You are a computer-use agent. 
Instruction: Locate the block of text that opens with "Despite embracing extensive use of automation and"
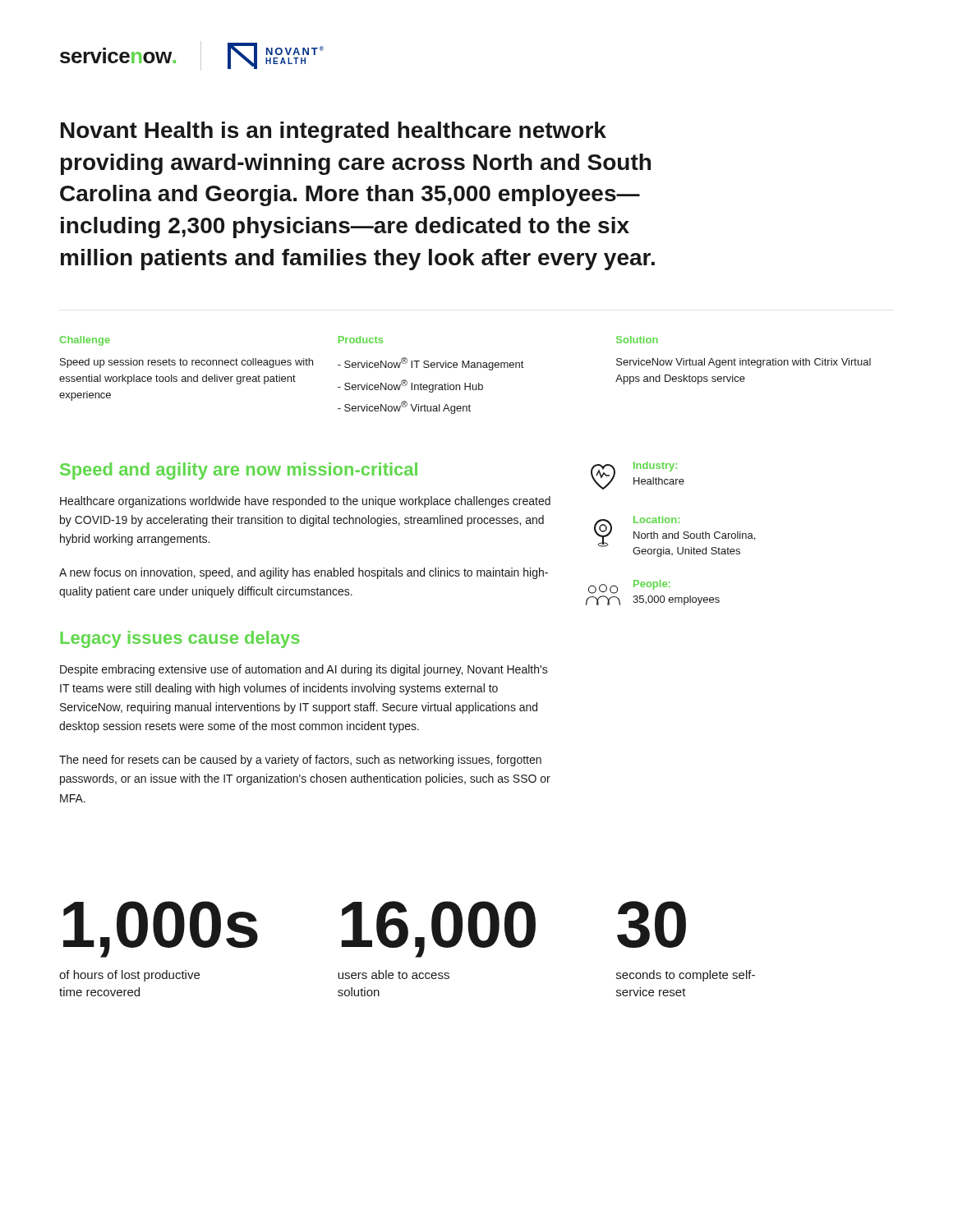pyautogui.click(x=303, y=698)
